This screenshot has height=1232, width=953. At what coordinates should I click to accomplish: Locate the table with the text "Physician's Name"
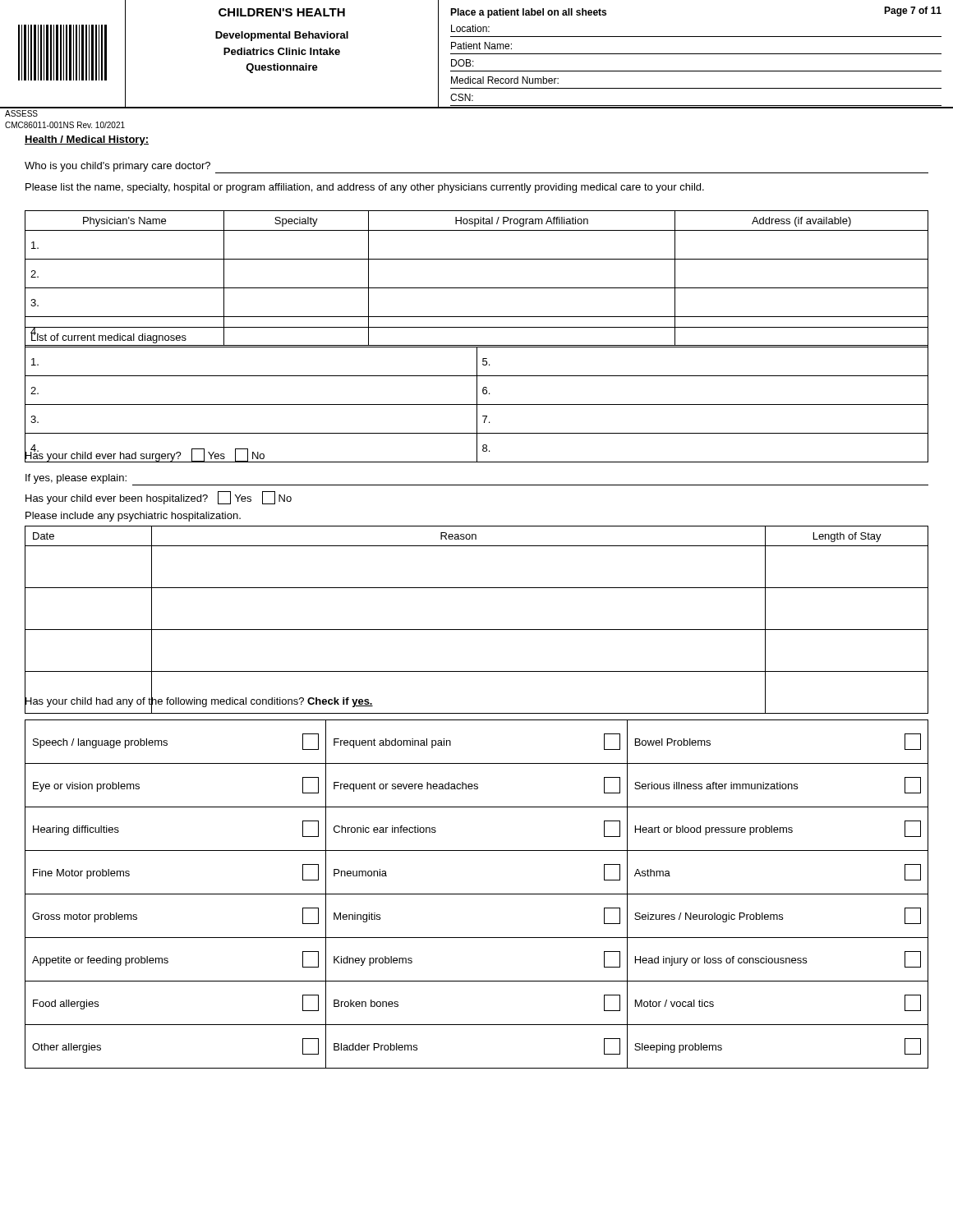coord(476,278)
